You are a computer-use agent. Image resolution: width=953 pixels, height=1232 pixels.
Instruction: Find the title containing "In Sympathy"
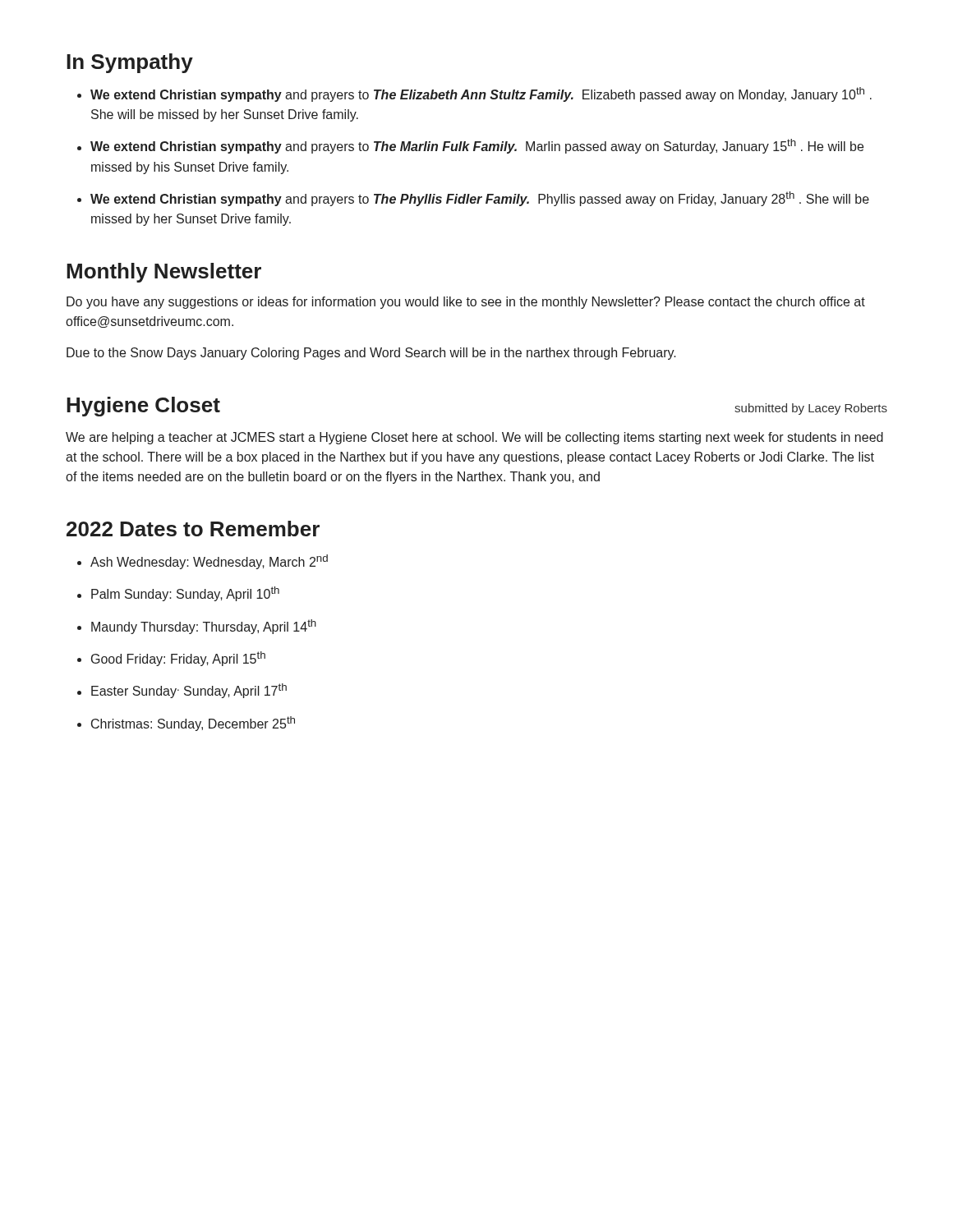pos(130,63)
